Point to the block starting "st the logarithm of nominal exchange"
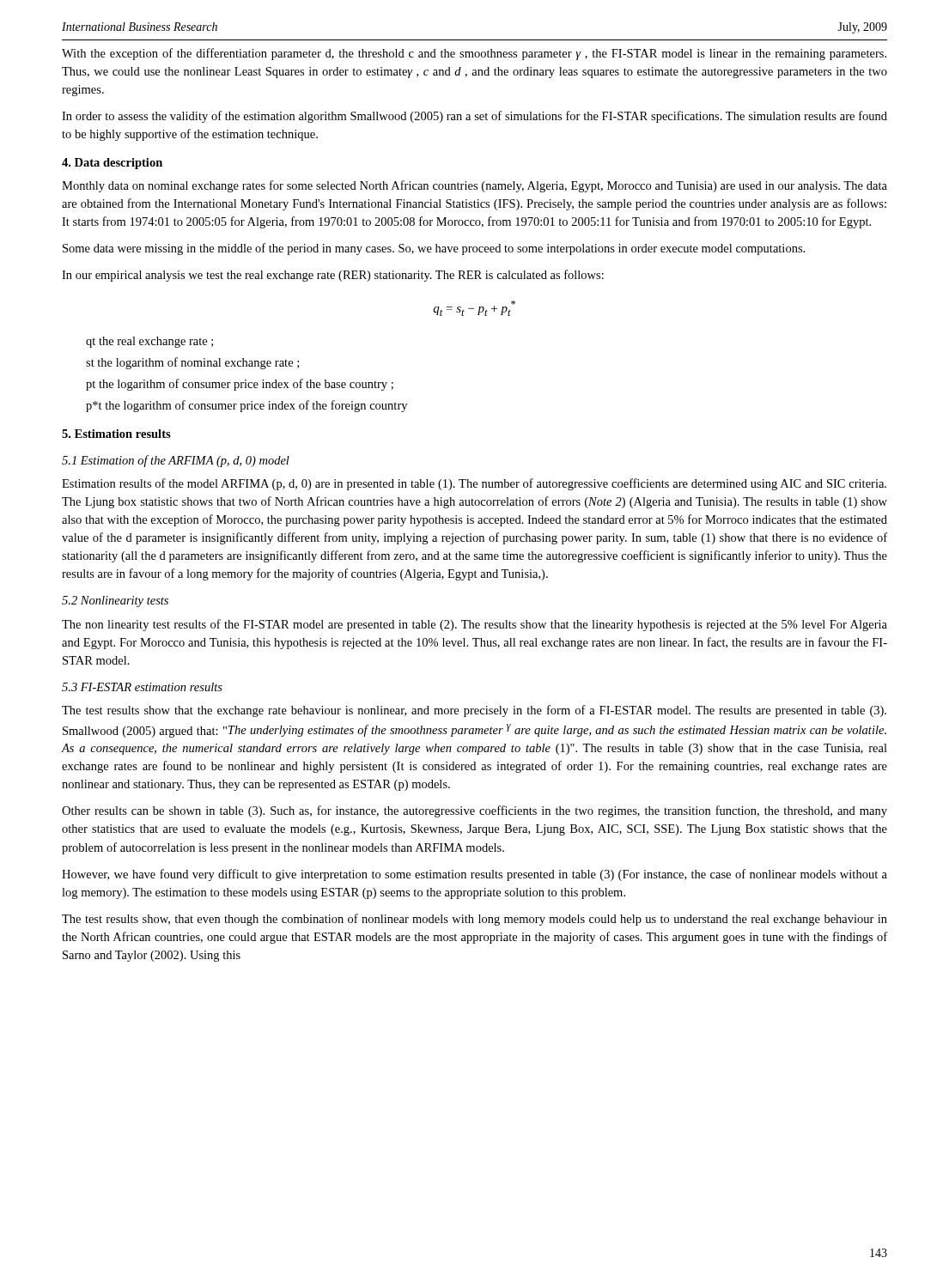 click(192, 363)
